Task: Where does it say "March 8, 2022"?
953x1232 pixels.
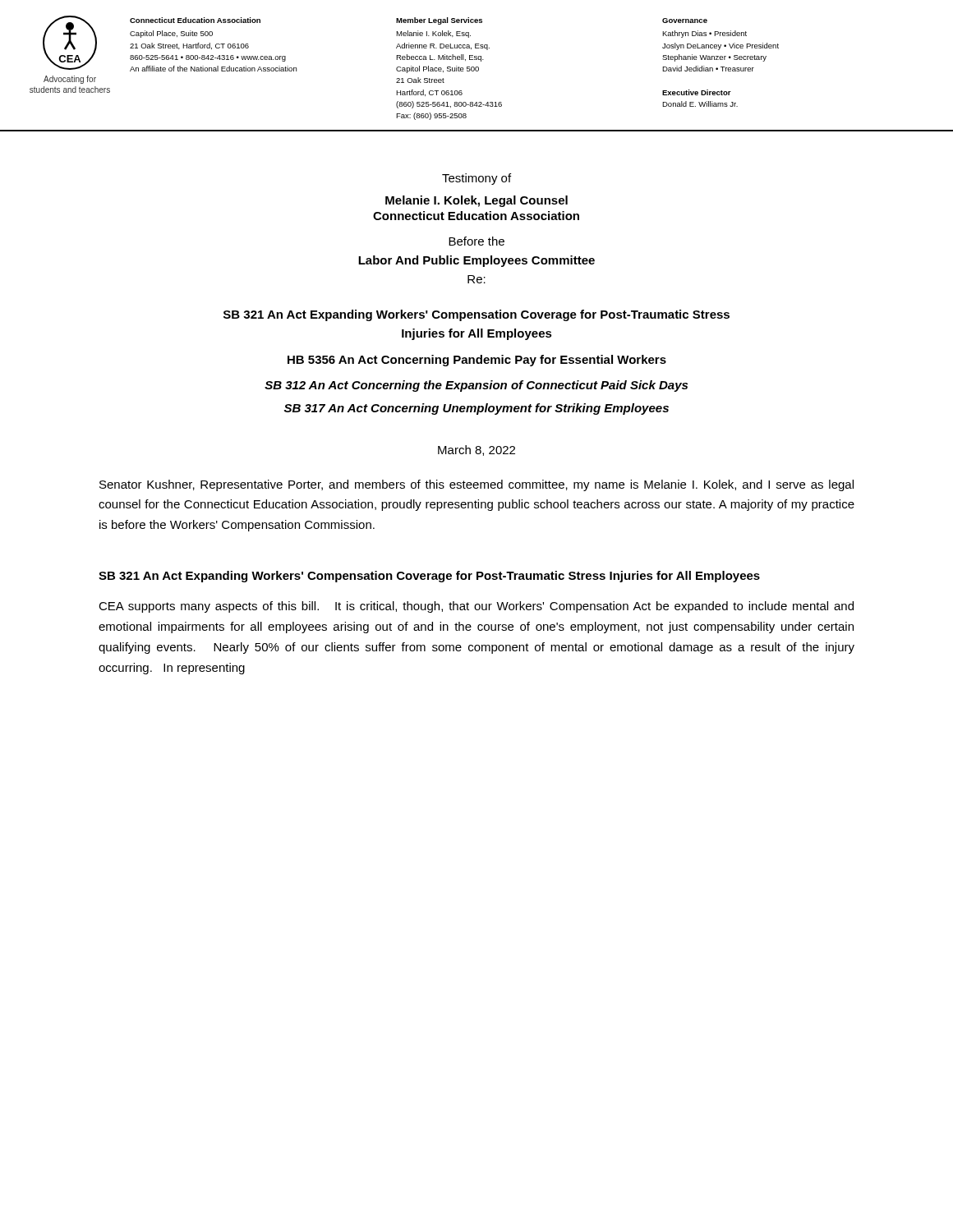Action: (476, 449)
